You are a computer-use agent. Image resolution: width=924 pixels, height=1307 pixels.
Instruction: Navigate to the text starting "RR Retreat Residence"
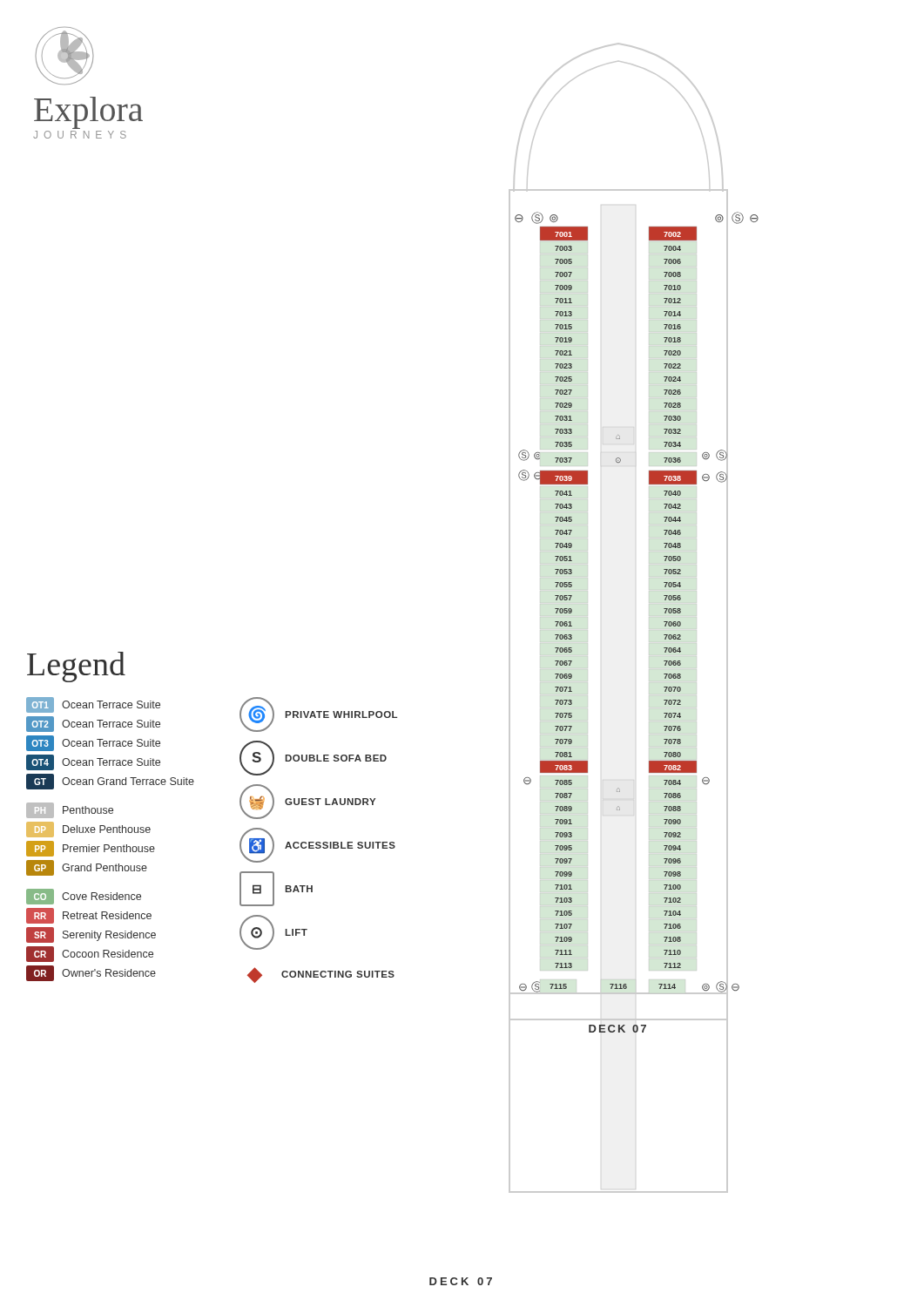click(x=89, y=916)
